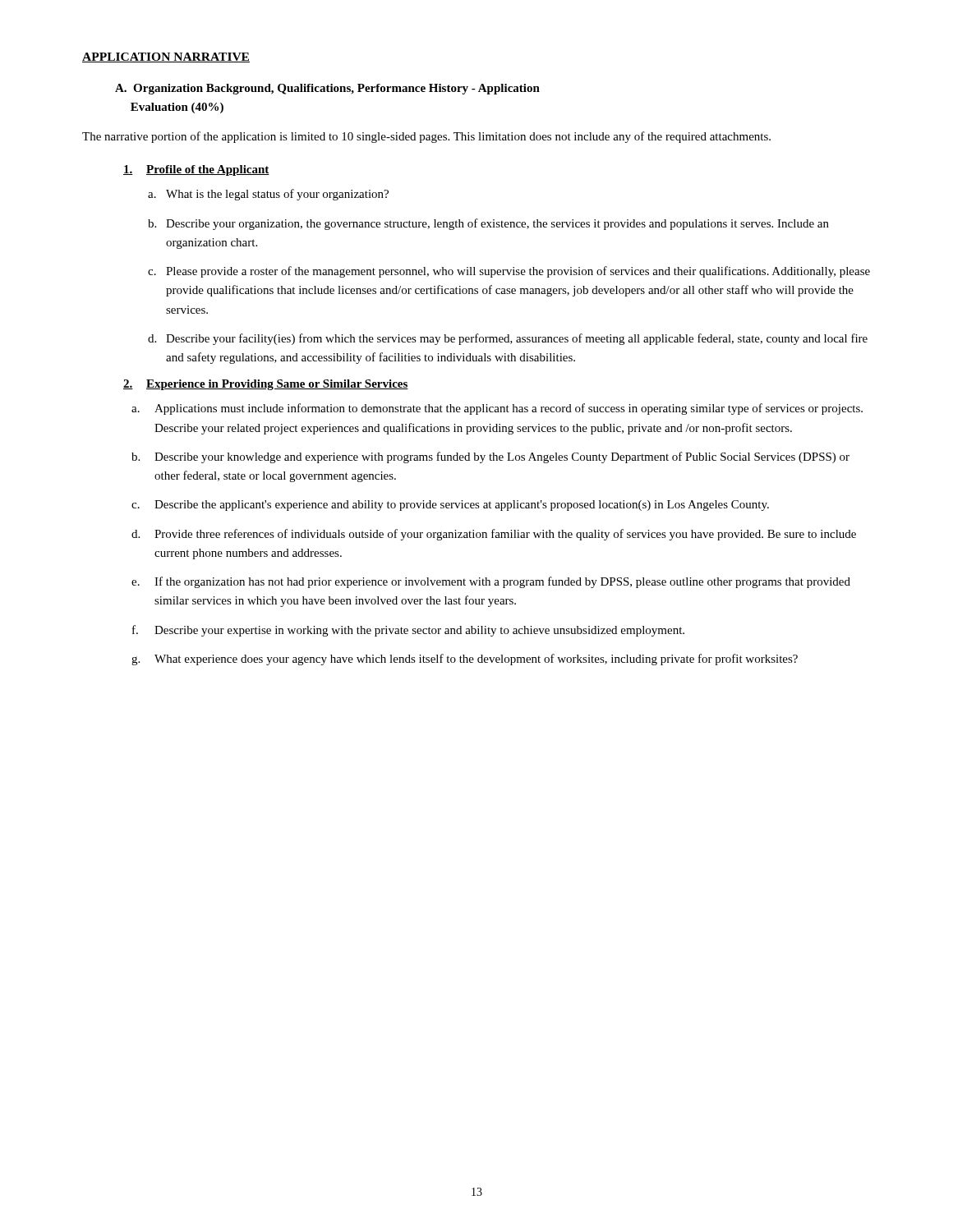Navigate to the block starting "d. Describe your facility(ies) from which the services"

509,348
